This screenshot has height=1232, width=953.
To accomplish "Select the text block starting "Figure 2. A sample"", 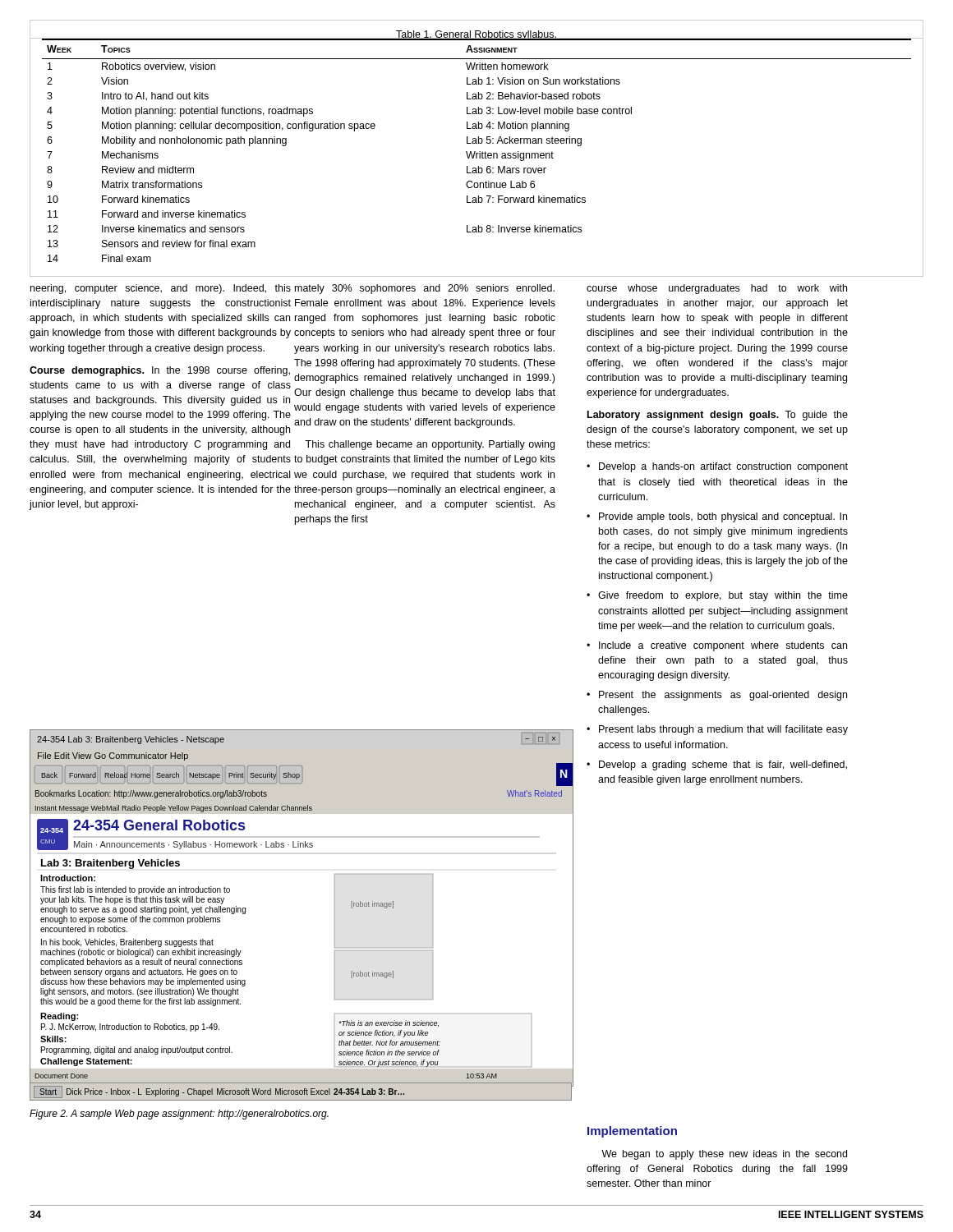I will point(180,1114).
